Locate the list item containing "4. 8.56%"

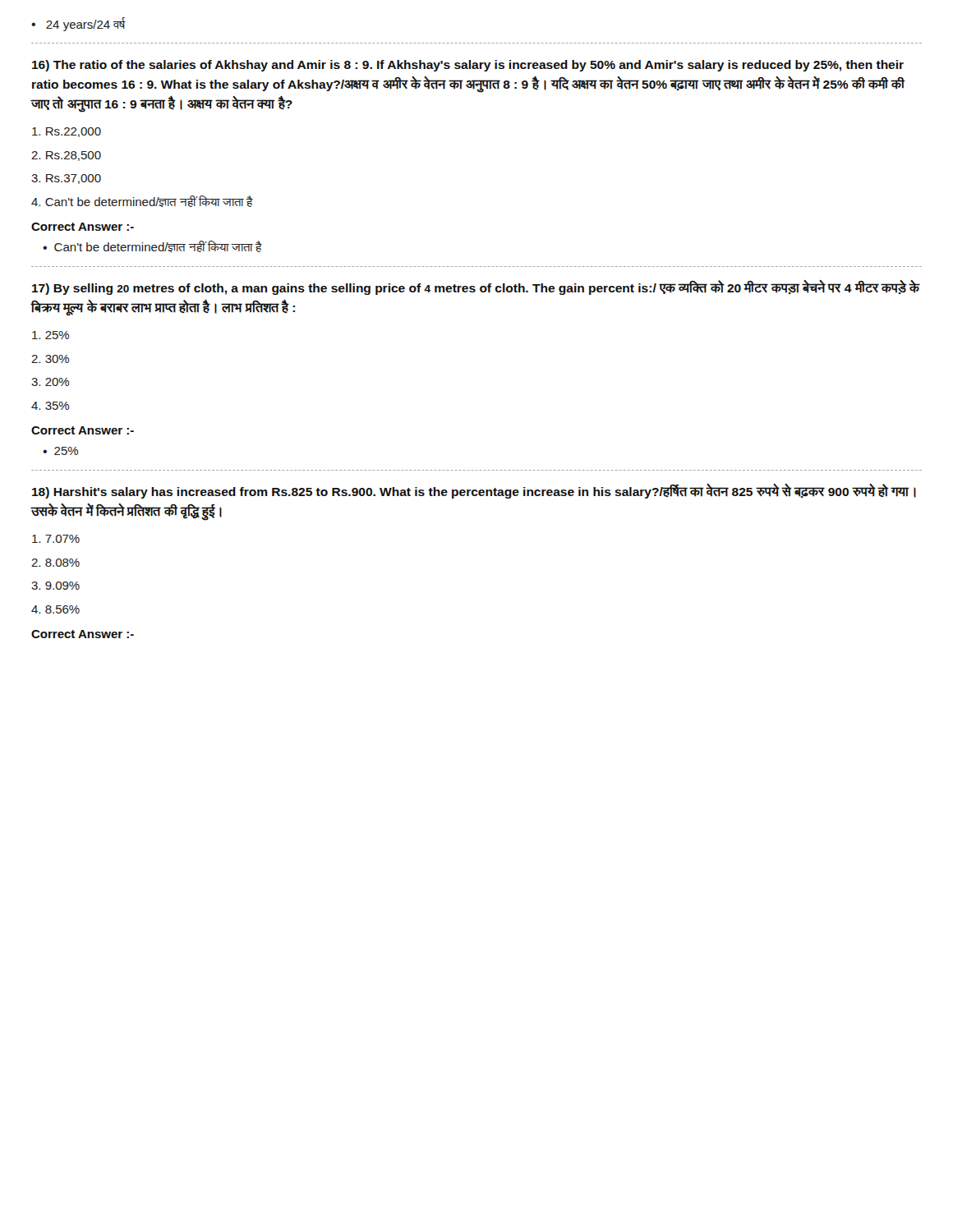tap(56, 609)
